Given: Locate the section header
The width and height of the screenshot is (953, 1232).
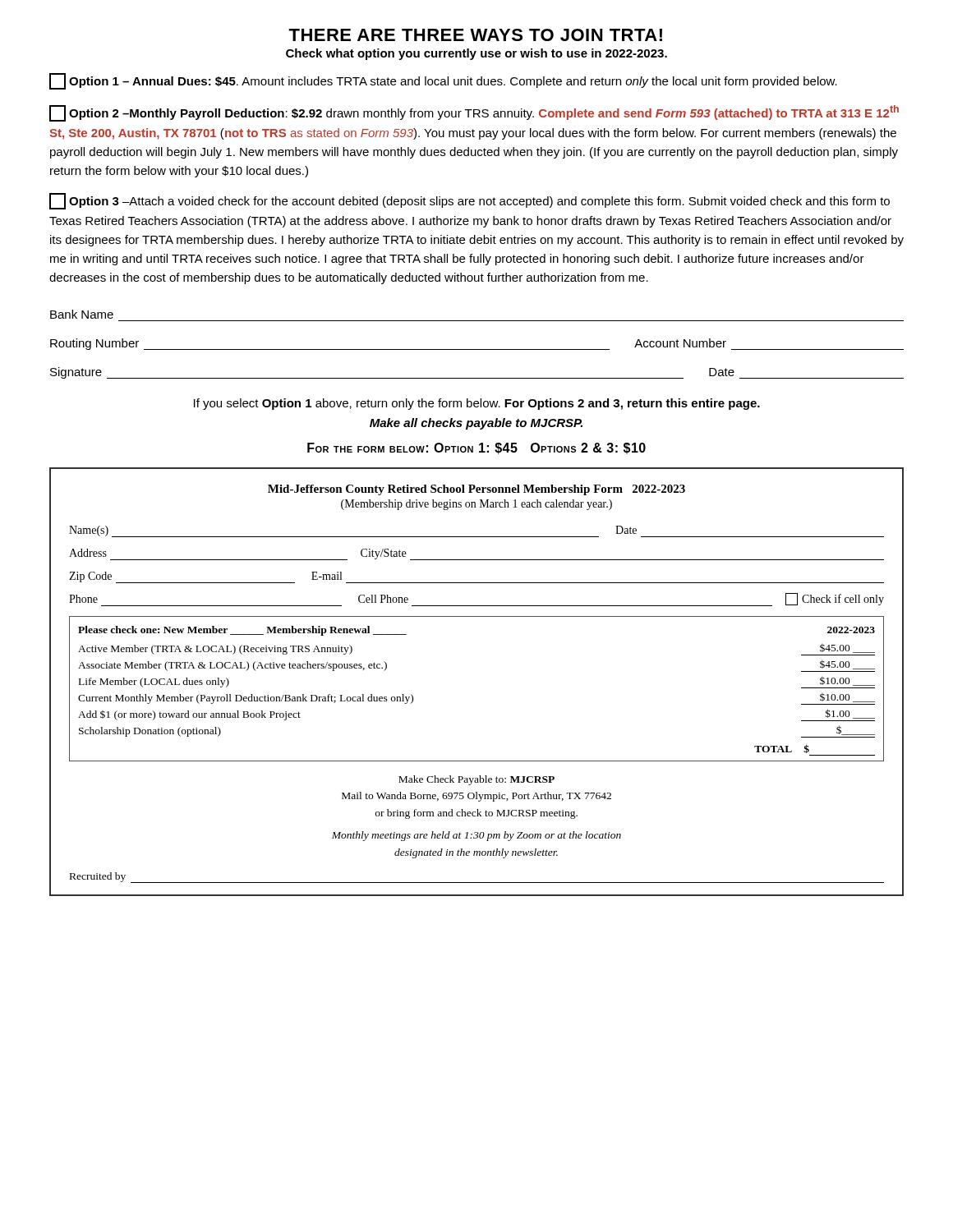Looking at the screenshot, I should (476, 448).
